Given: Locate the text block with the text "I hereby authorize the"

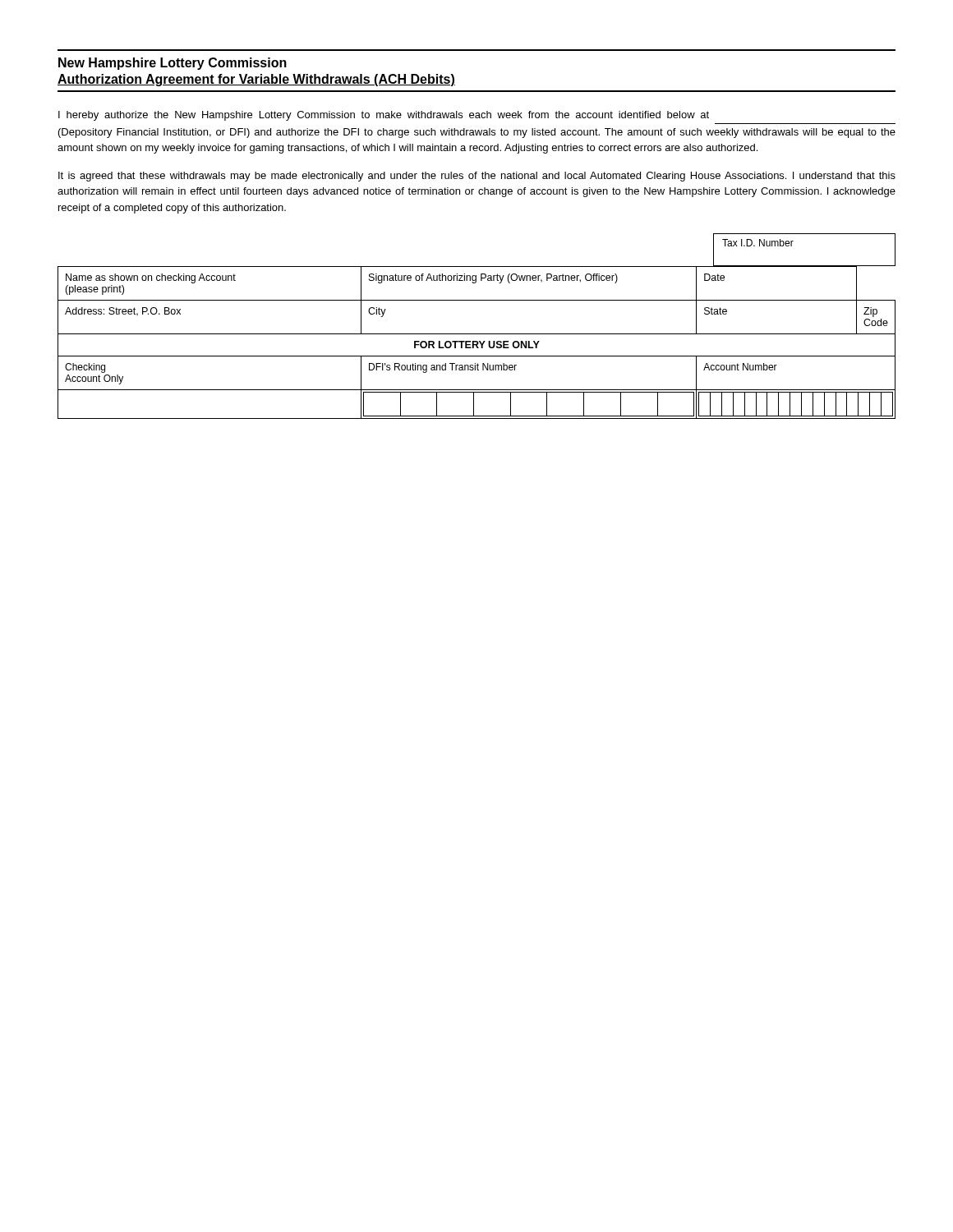Looking at the screenshot, I should tap(476, 130).
